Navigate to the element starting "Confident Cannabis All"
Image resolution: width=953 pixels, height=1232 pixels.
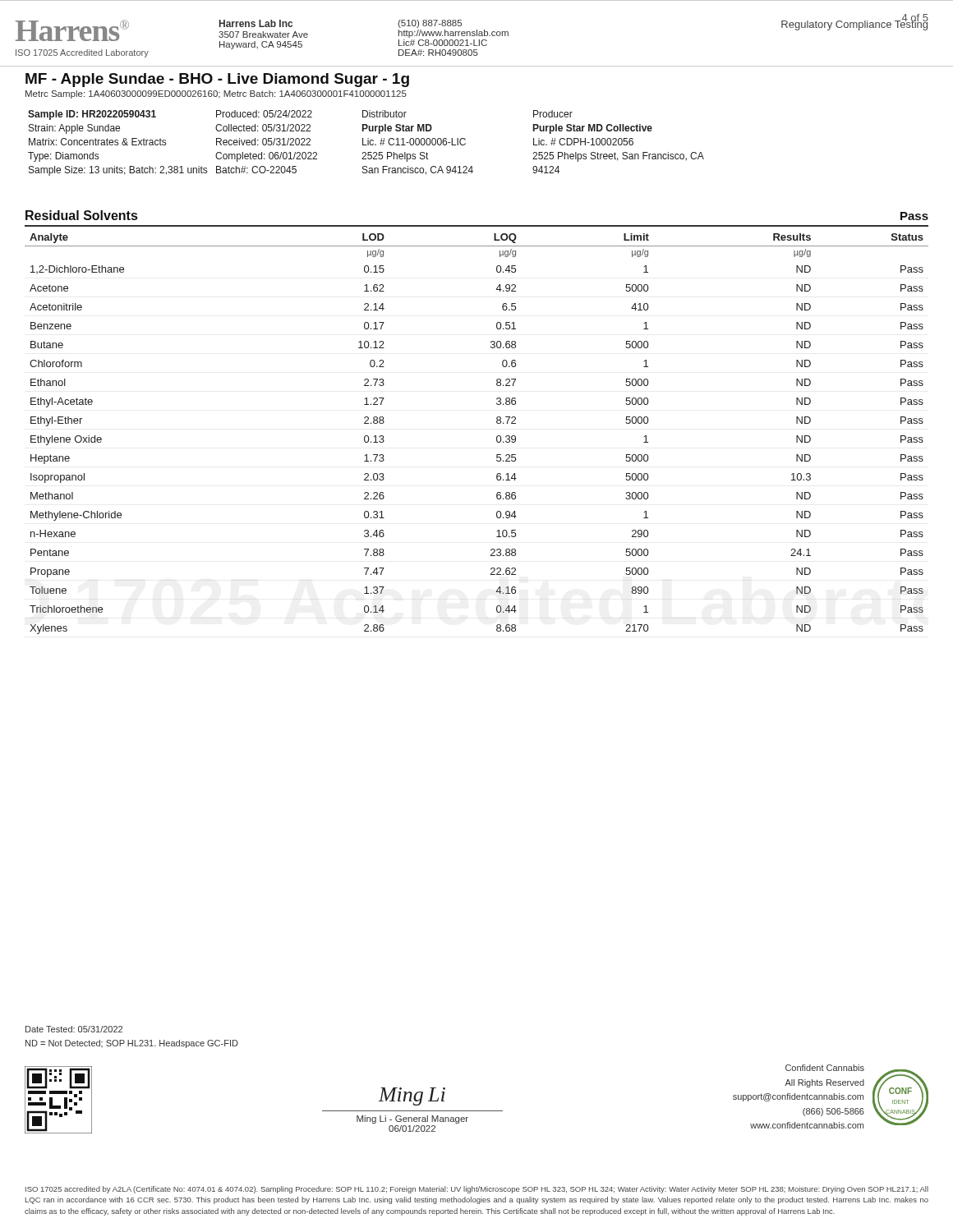(x=830, y=1097)
